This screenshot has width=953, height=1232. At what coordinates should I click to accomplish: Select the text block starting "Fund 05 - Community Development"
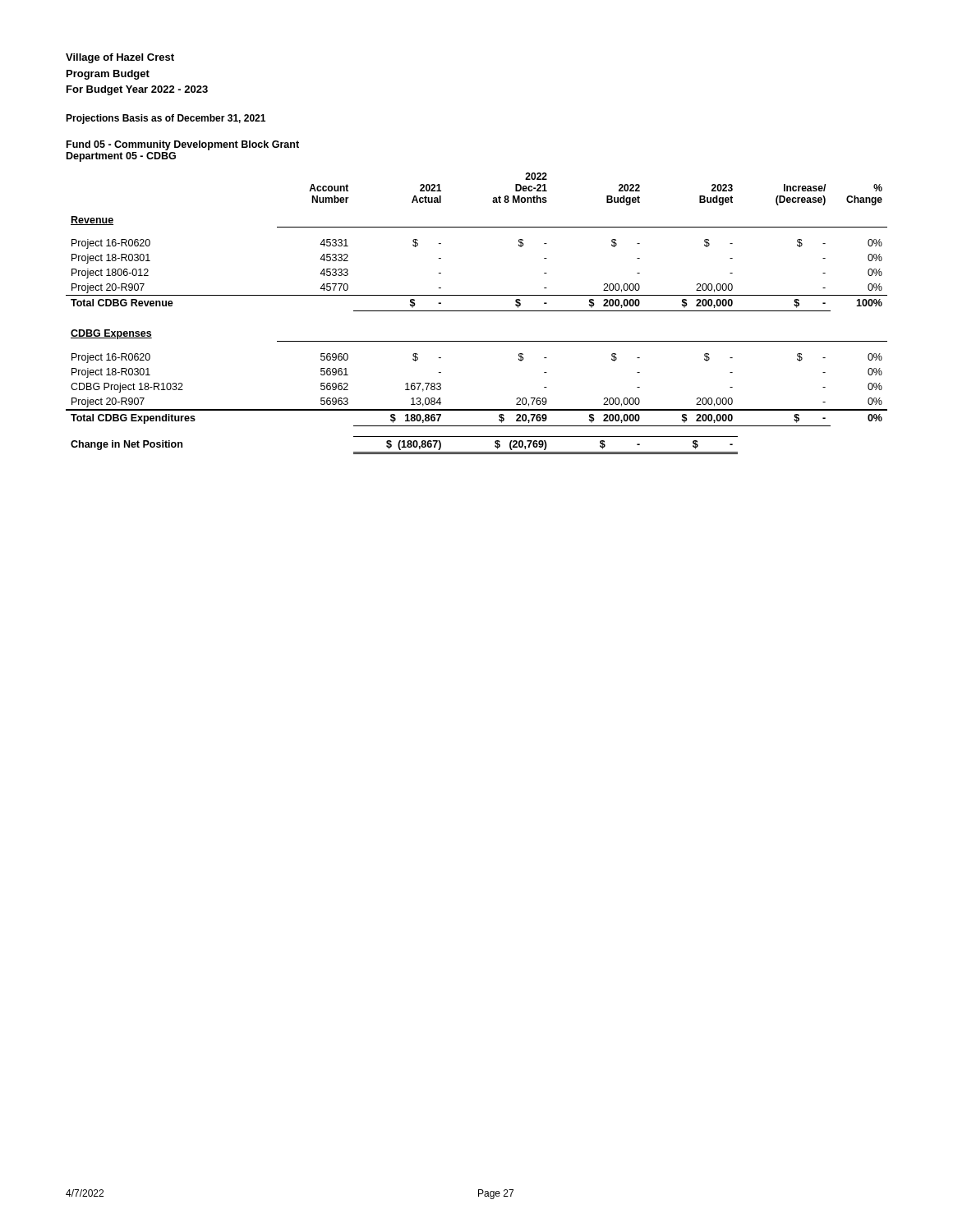click(x=183, y=145)
